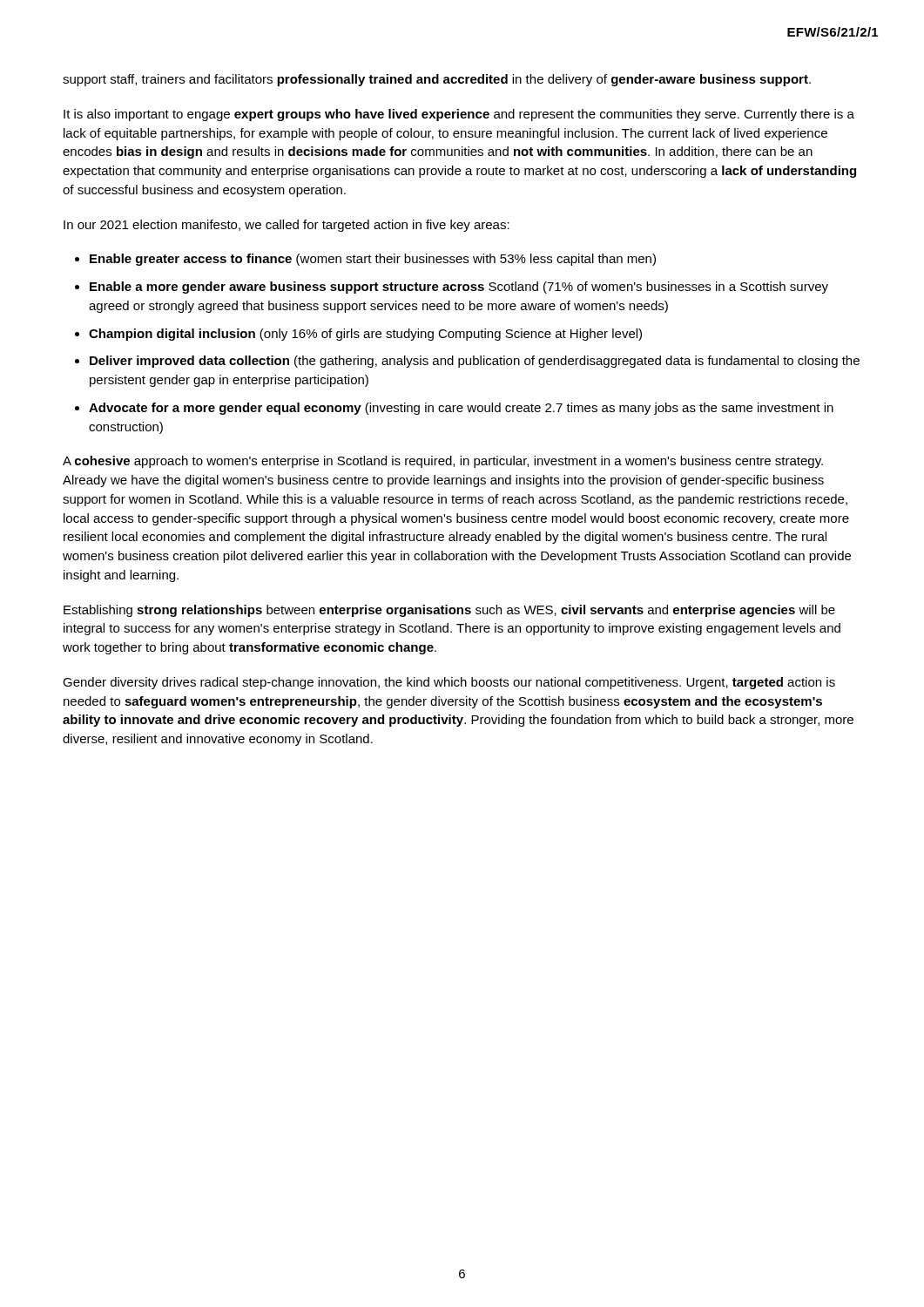This screenshot has width=924, height=1307.
Task: Point to the region starting "Enable a more gender aware"
Action: pyautogui.click(x=459, y=296)
